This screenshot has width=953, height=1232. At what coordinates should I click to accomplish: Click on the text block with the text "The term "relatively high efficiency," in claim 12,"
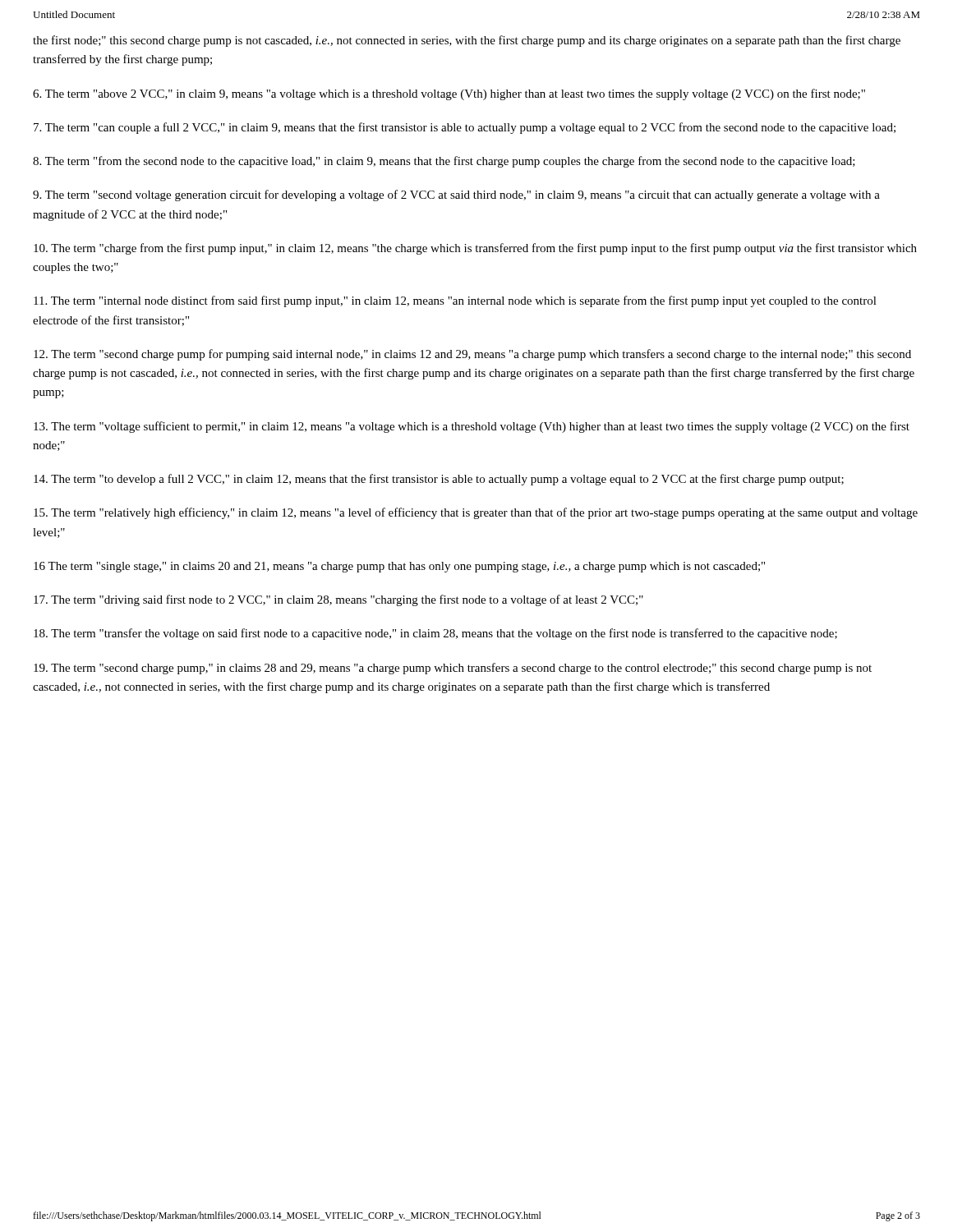[x=475, y=522]
